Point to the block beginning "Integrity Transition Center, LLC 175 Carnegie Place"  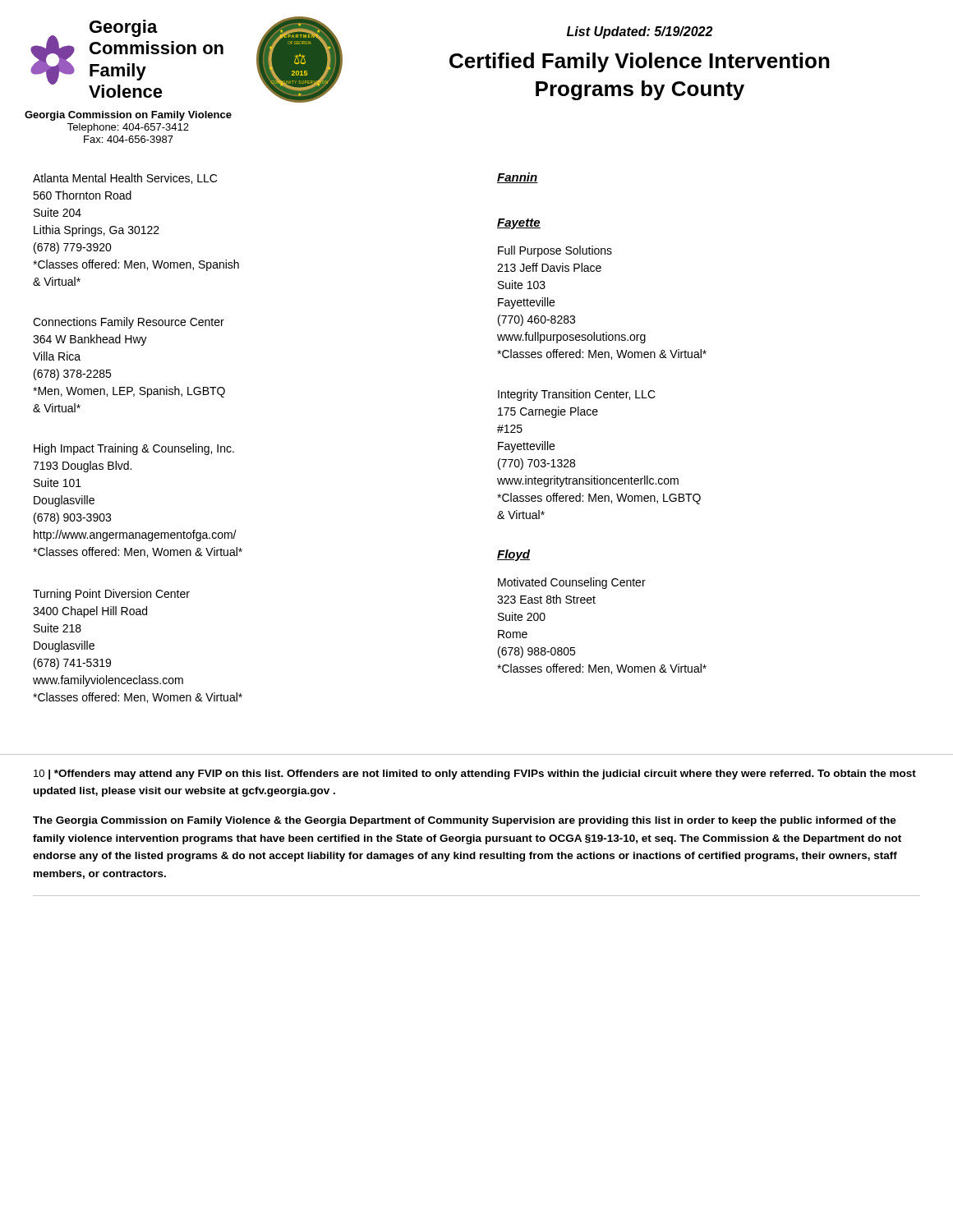point(577,395)
